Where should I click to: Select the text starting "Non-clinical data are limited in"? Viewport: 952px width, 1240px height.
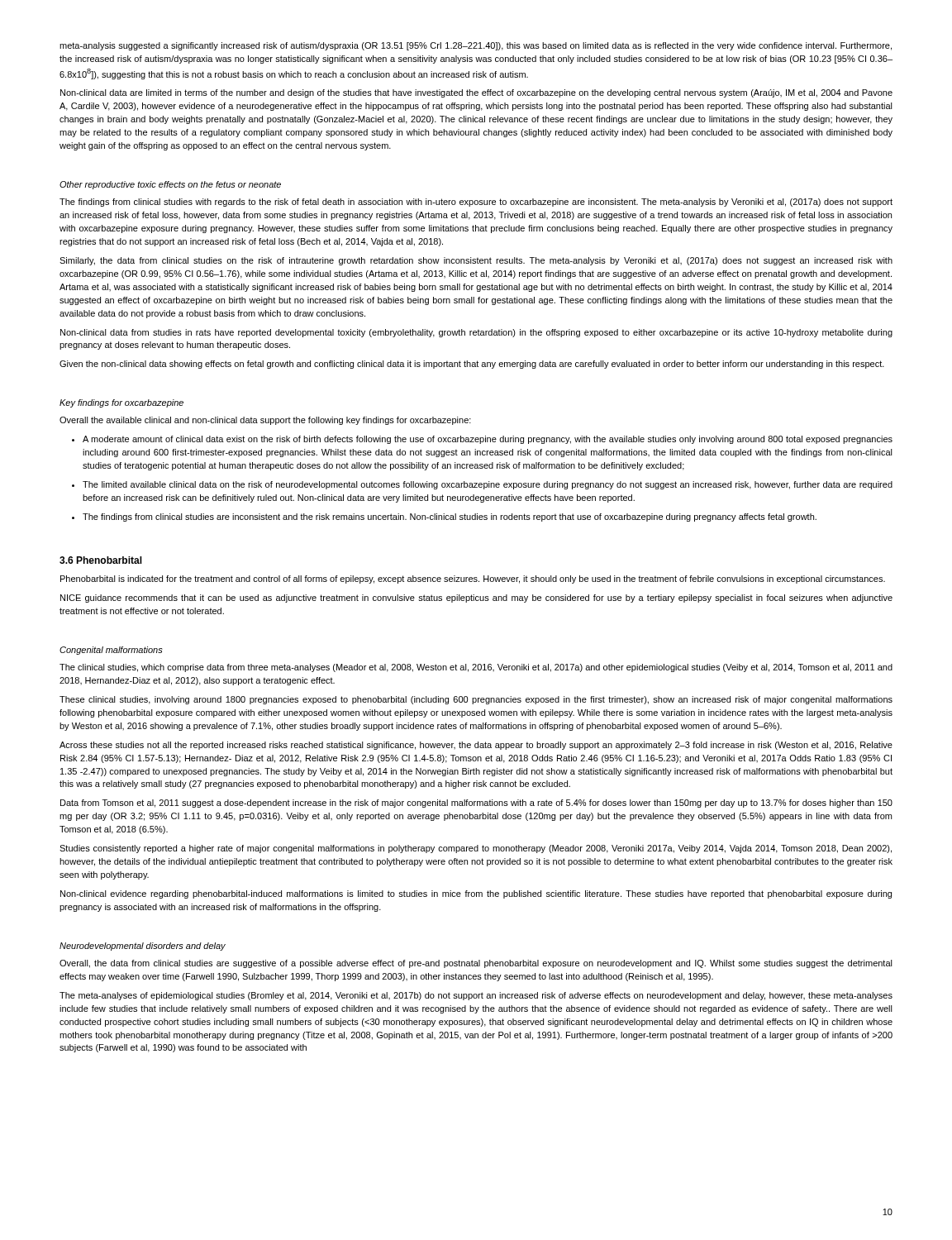point(476,120)
